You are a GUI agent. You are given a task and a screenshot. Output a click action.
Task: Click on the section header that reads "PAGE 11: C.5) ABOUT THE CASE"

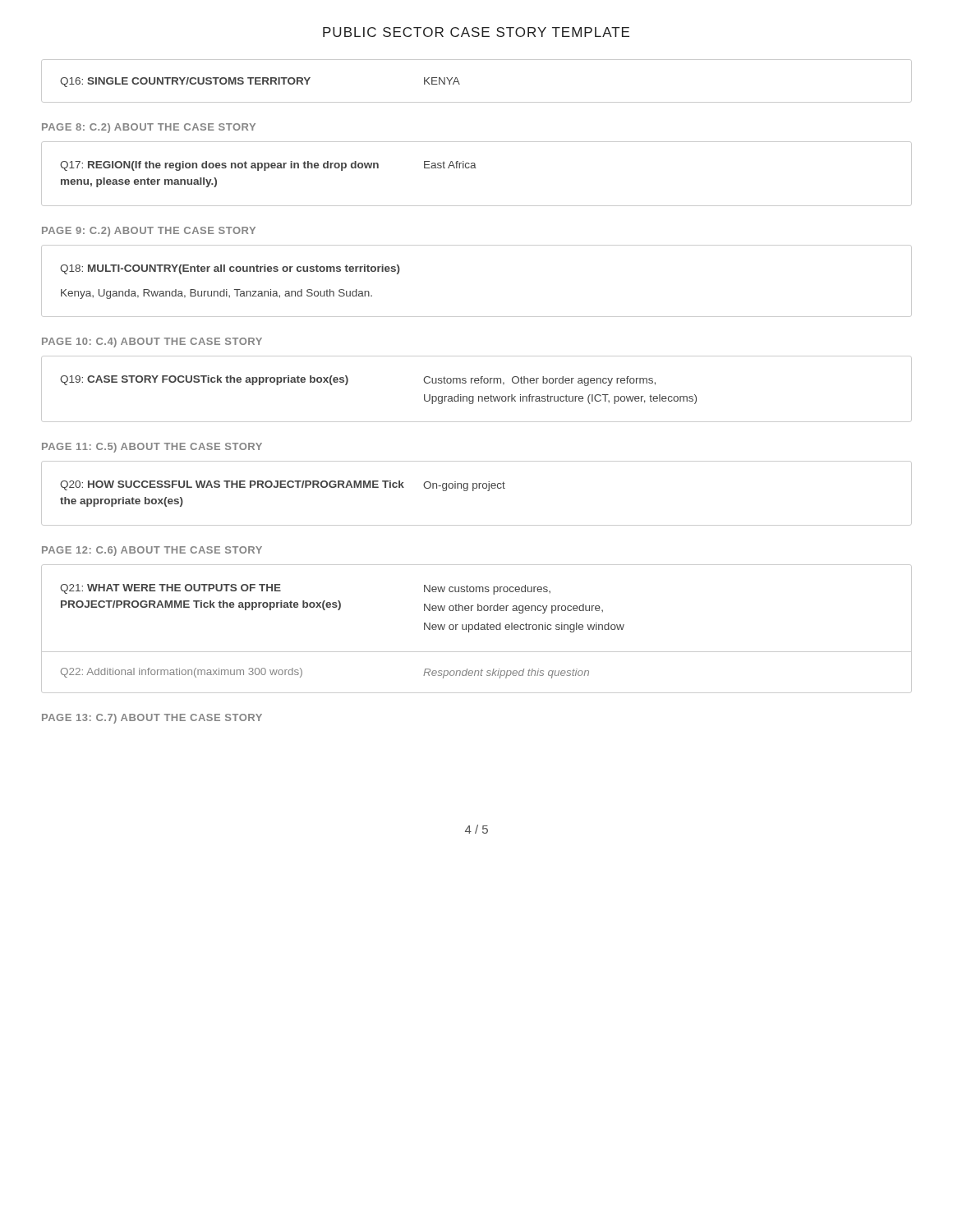point(152,447)
